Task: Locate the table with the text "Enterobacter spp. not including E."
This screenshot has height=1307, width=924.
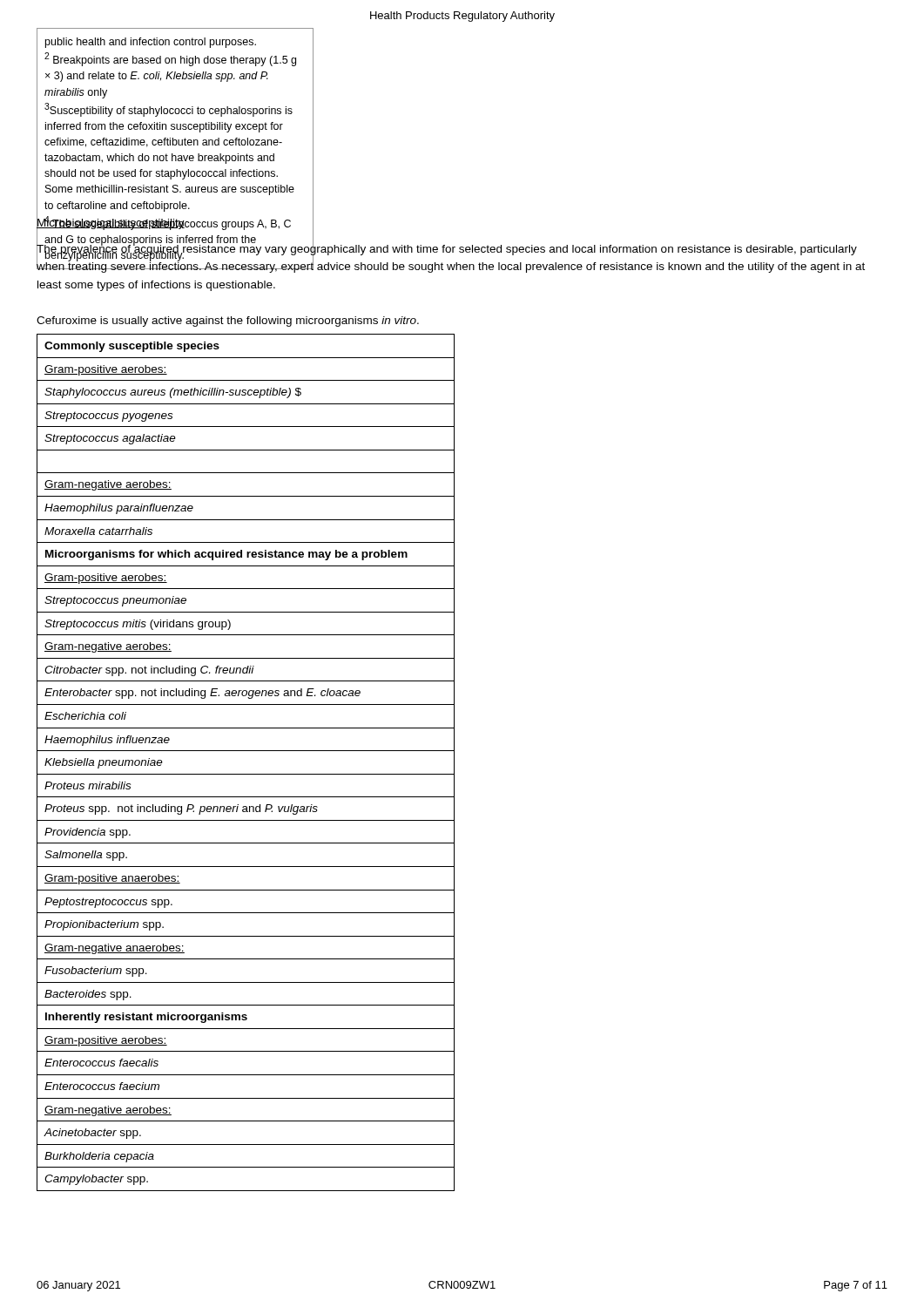Action: click(246, 762)
